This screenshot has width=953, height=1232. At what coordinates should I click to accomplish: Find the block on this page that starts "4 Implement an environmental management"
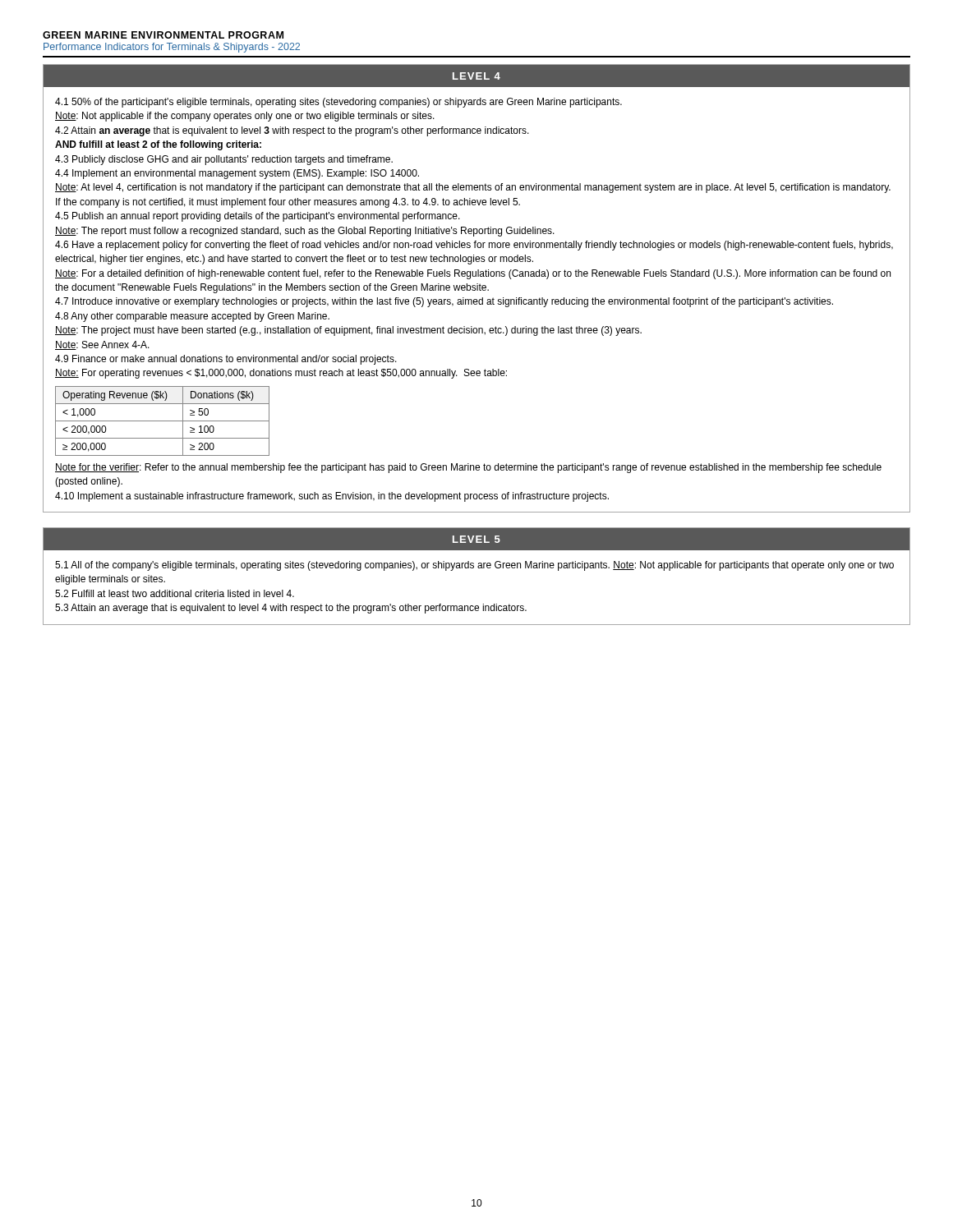tap(476, 188)
